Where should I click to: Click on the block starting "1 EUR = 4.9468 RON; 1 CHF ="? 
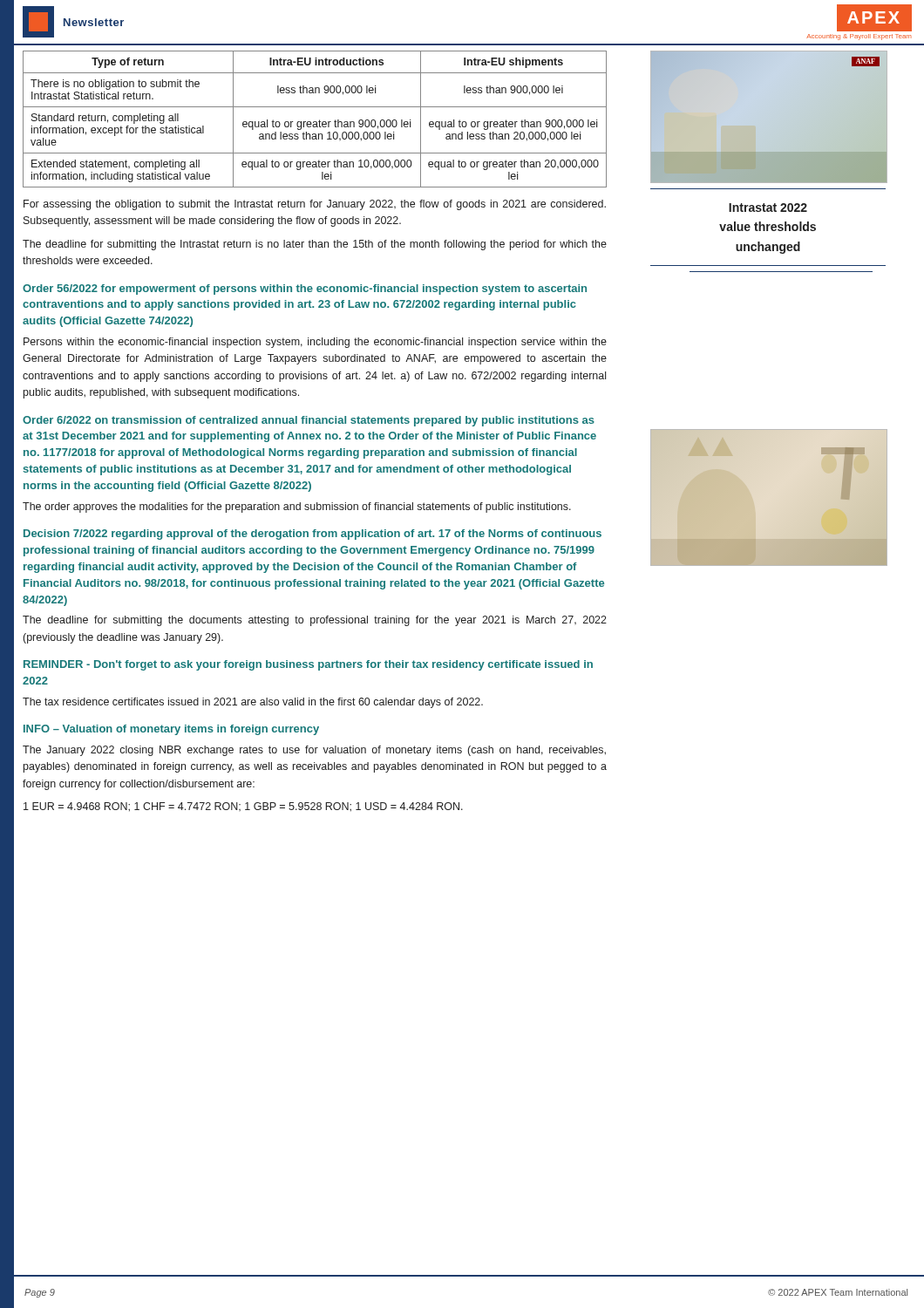243,807
